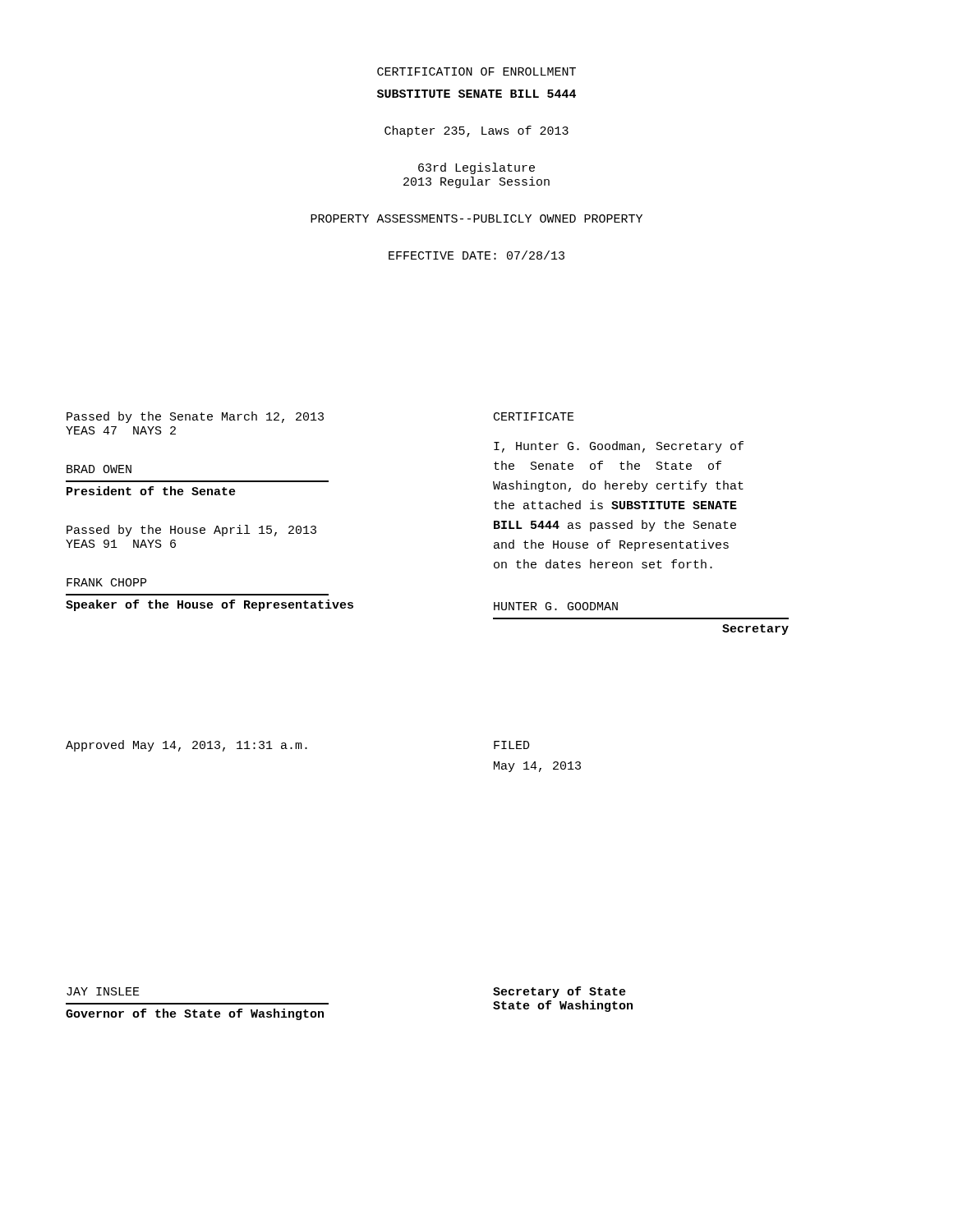The width and height of the screenshot is (953, 1232).
Task: Click on the text block starting "I, Hunter G. Goodman, Secretary of"
Action: (x=619, y=506)
